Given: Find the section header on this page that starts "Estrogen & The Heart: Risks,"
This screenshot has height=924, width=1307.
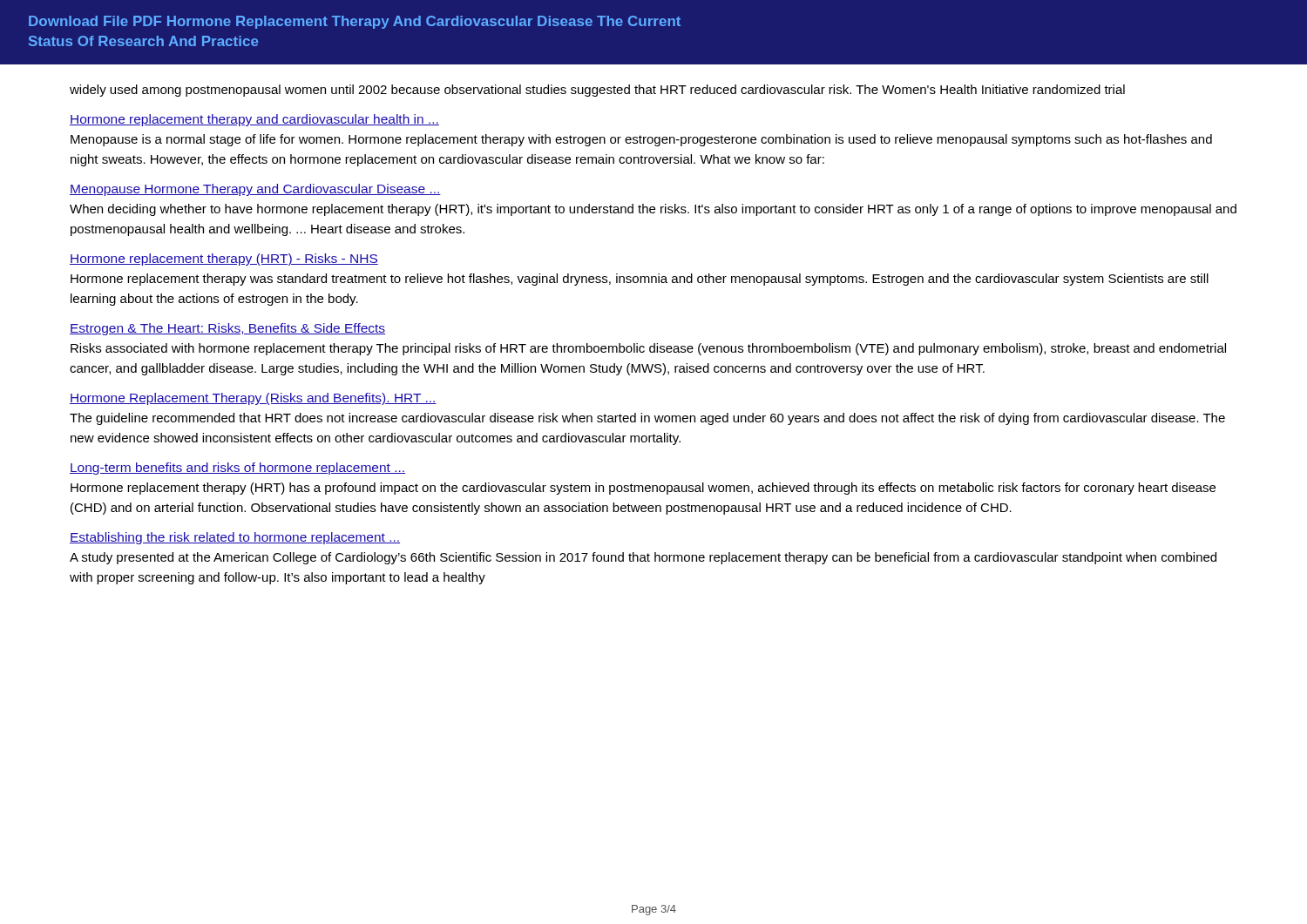Looking at the screenshot, I should (x=227, y=328).
